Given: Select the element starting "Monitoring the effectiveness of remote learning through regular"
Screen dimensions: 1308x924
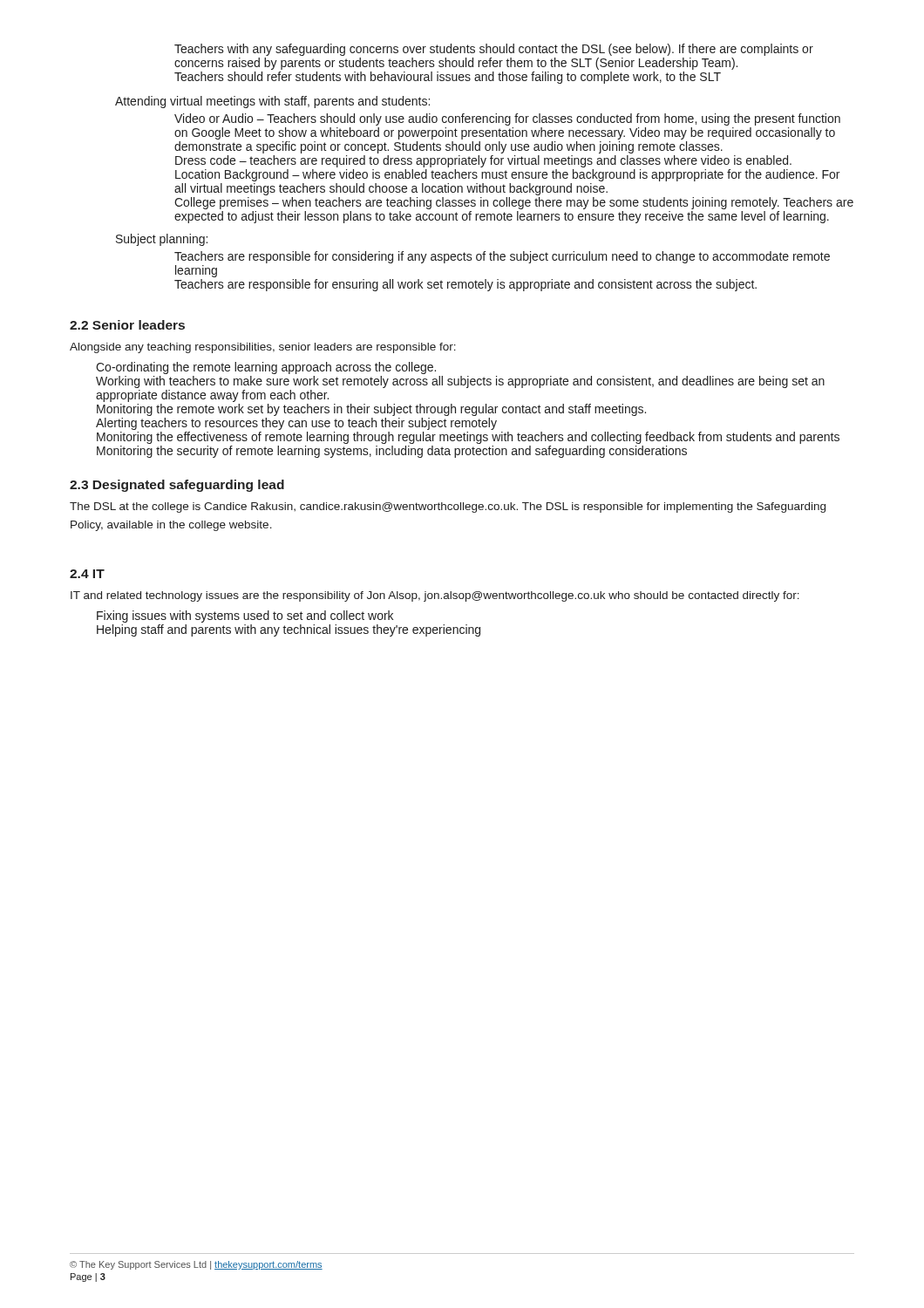Looking at the screenshot, I should point(475,437).
